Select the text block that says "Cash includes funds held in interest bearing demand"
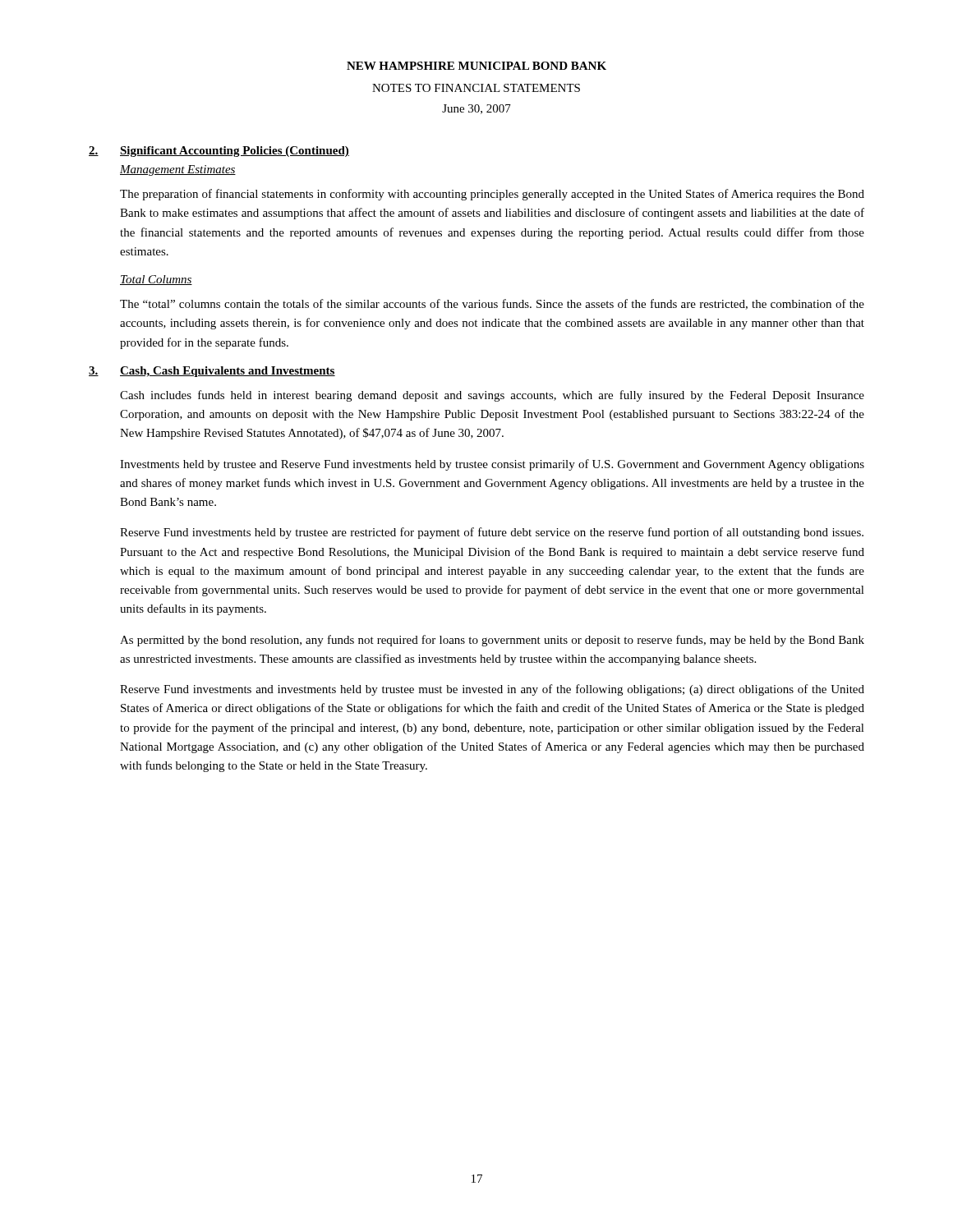Viewport: 953px width, 1232px height. point(492,415)
